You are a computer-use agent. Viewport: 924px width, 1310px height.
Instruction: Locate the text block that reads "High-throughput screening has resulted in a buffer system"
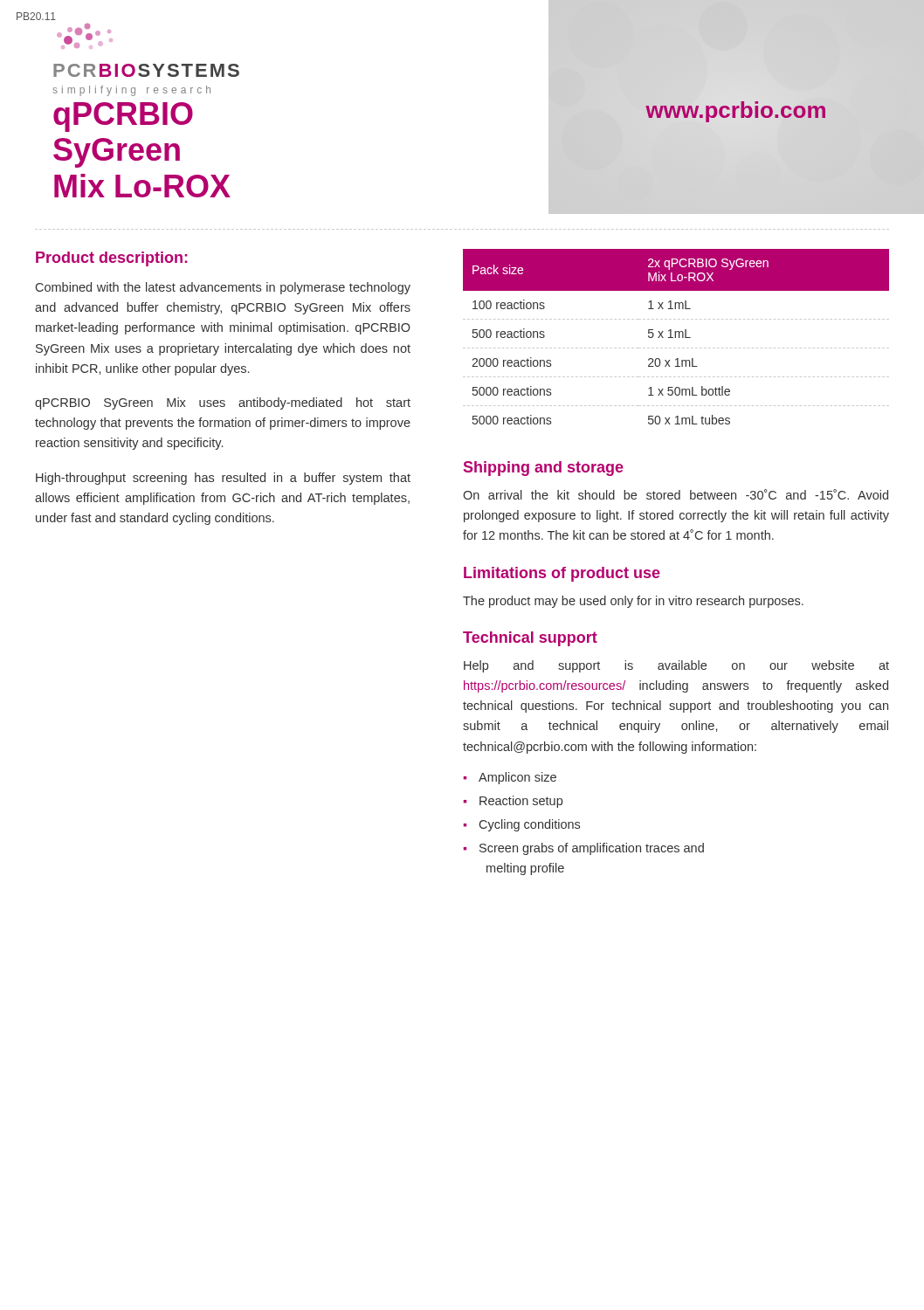223,498
